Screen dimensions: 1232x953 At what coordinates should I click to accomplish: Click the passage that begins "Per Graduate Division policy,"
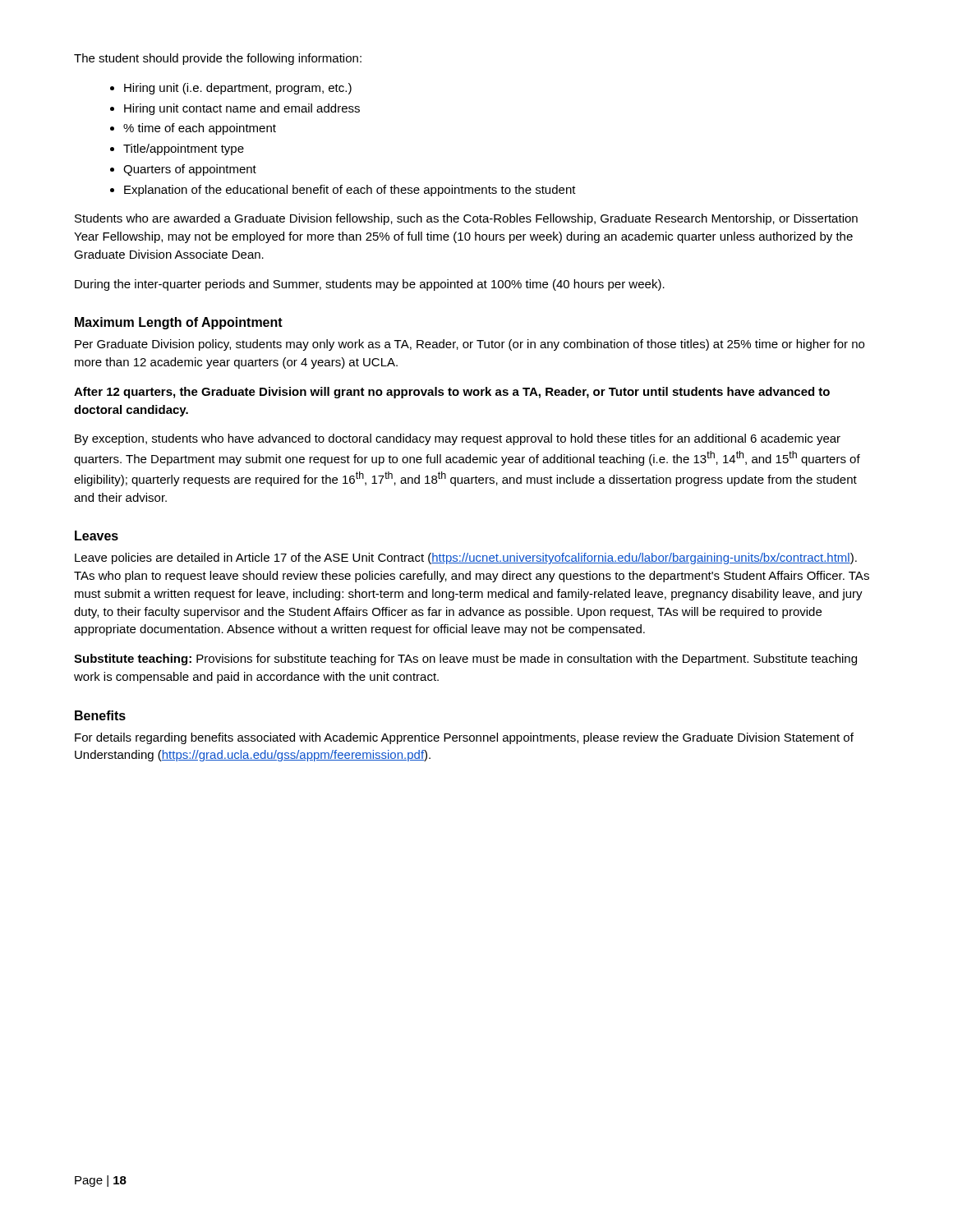(469, 353)
